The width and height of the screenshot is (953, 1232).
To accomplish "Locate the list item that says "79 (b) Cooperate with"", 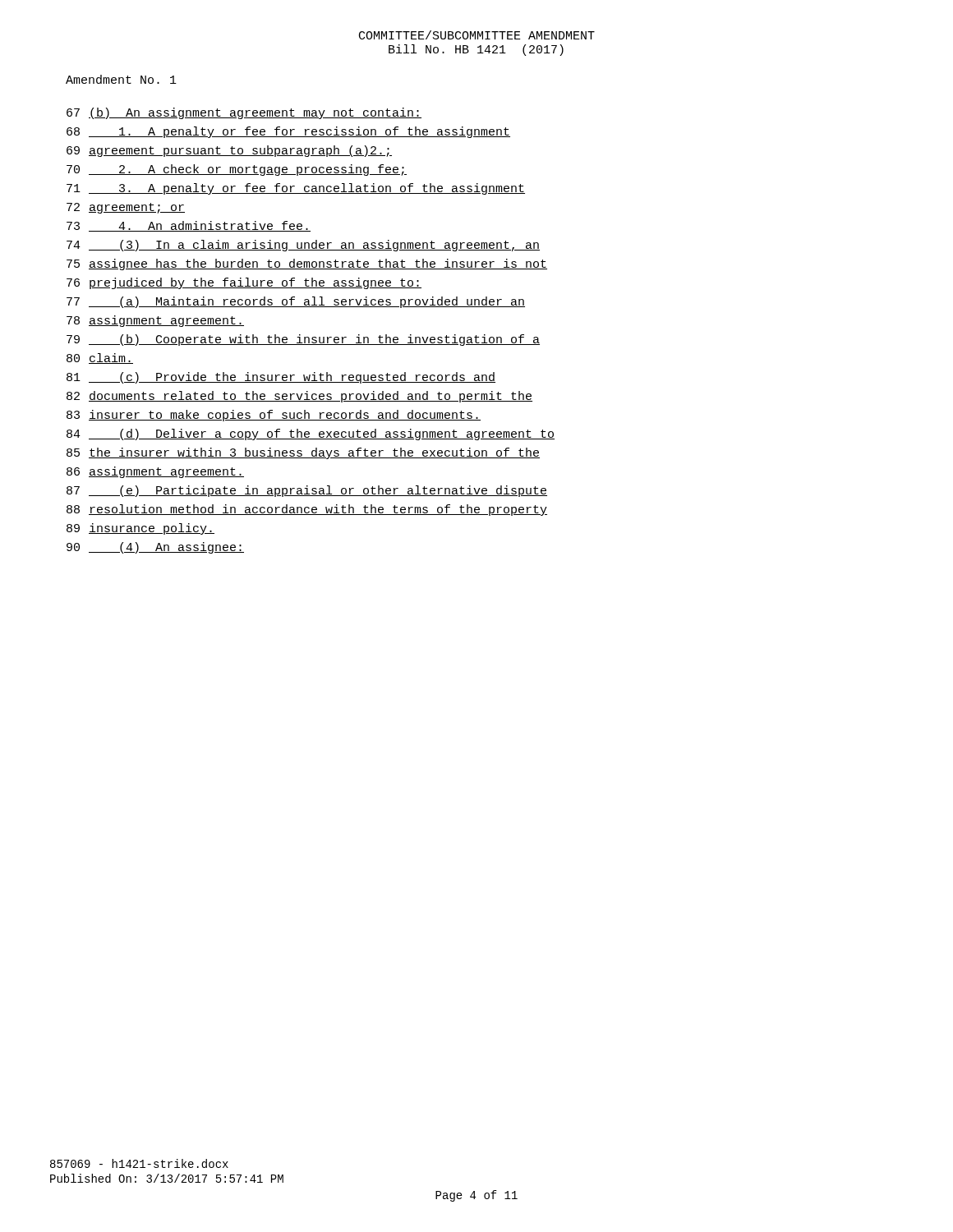I will [476, 340].
